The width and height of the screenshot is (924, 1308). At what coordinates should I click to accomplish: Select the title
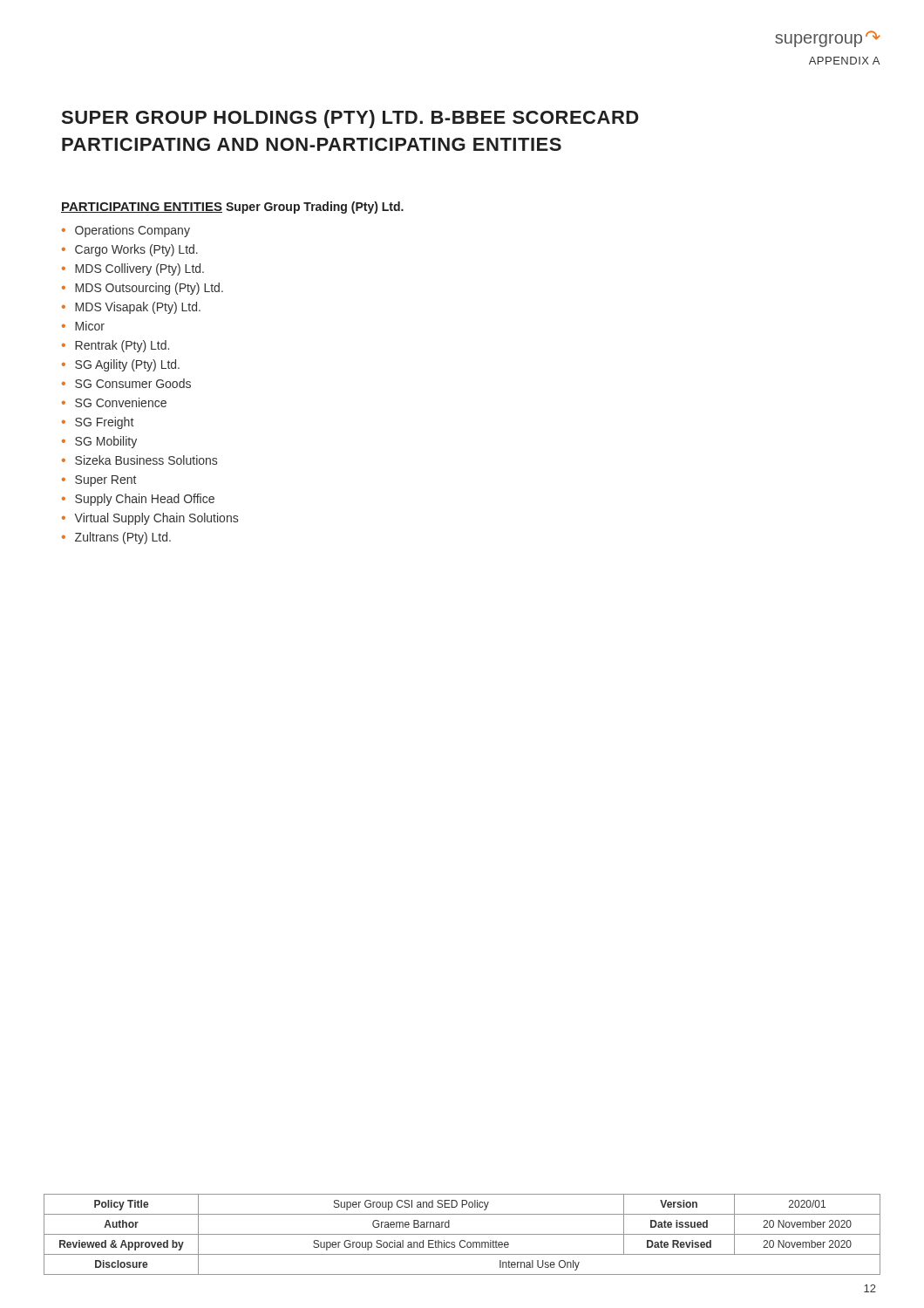pyautogui.click(x=462, y=132)
